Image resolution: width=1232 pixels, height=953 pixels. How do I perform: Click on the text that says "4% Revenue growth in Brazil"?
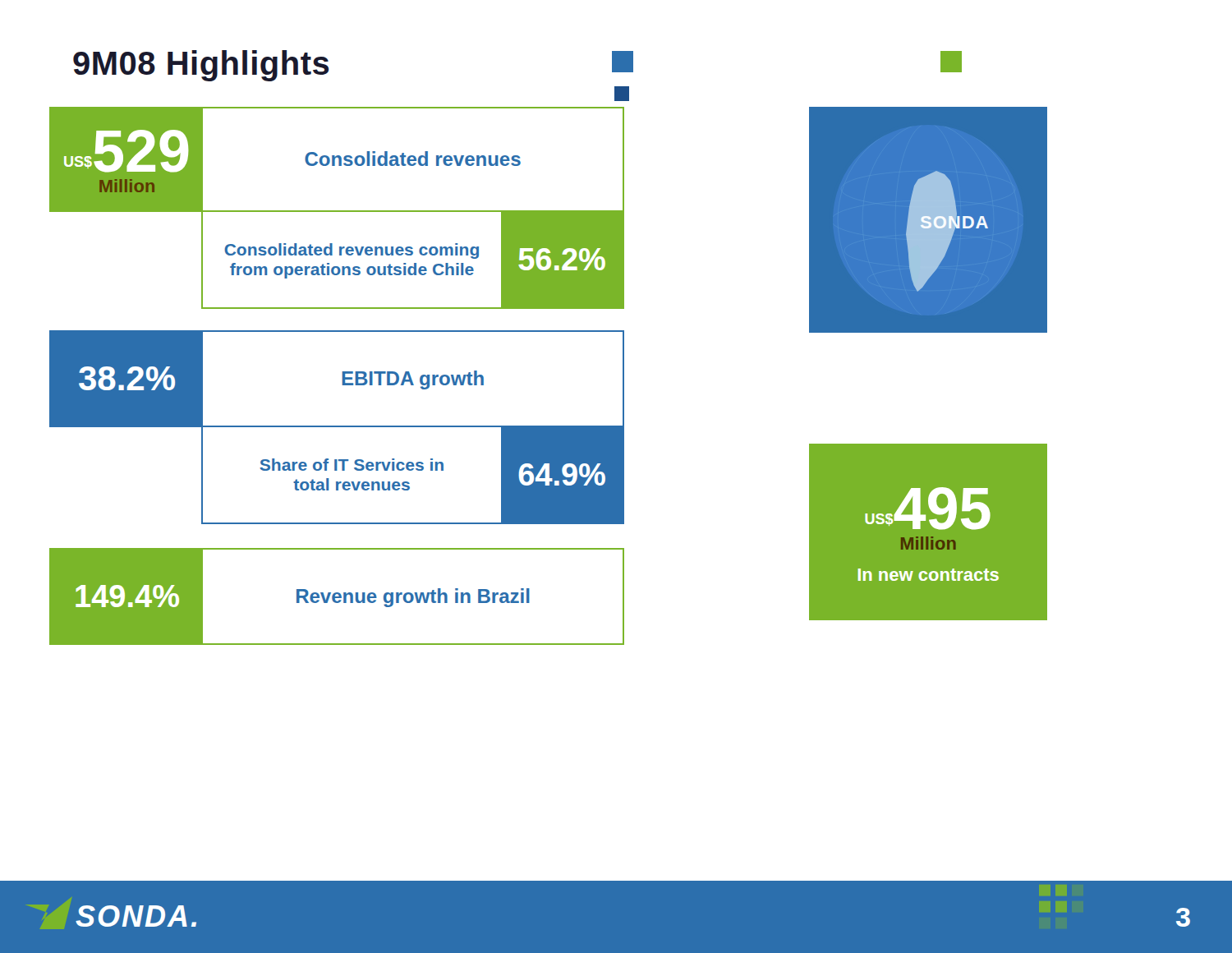pos(337,596)
